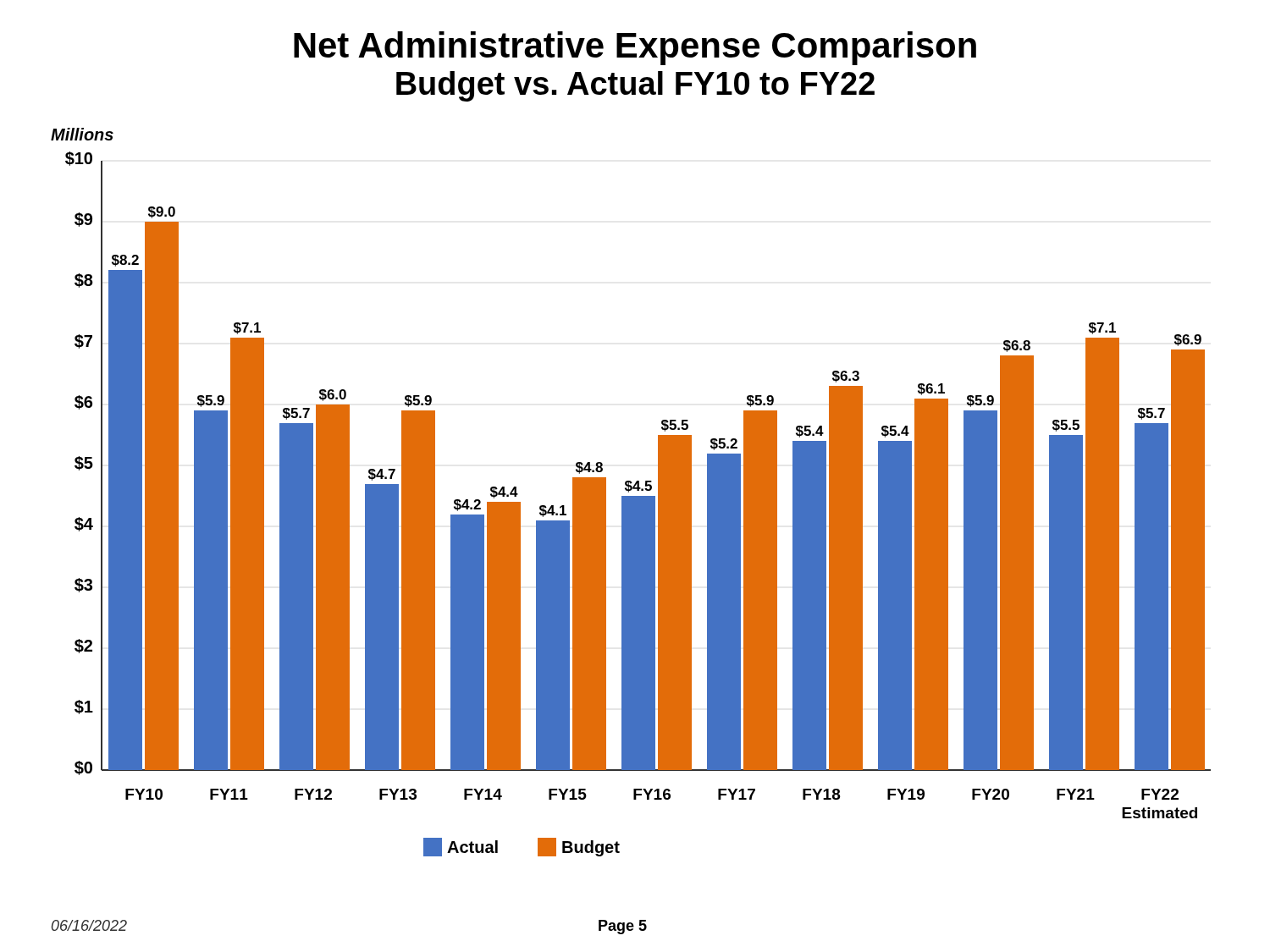Find the grouped bar chart
Image resolution: width=1270 pixels, height=952 pixels.
tap(635, 512)
